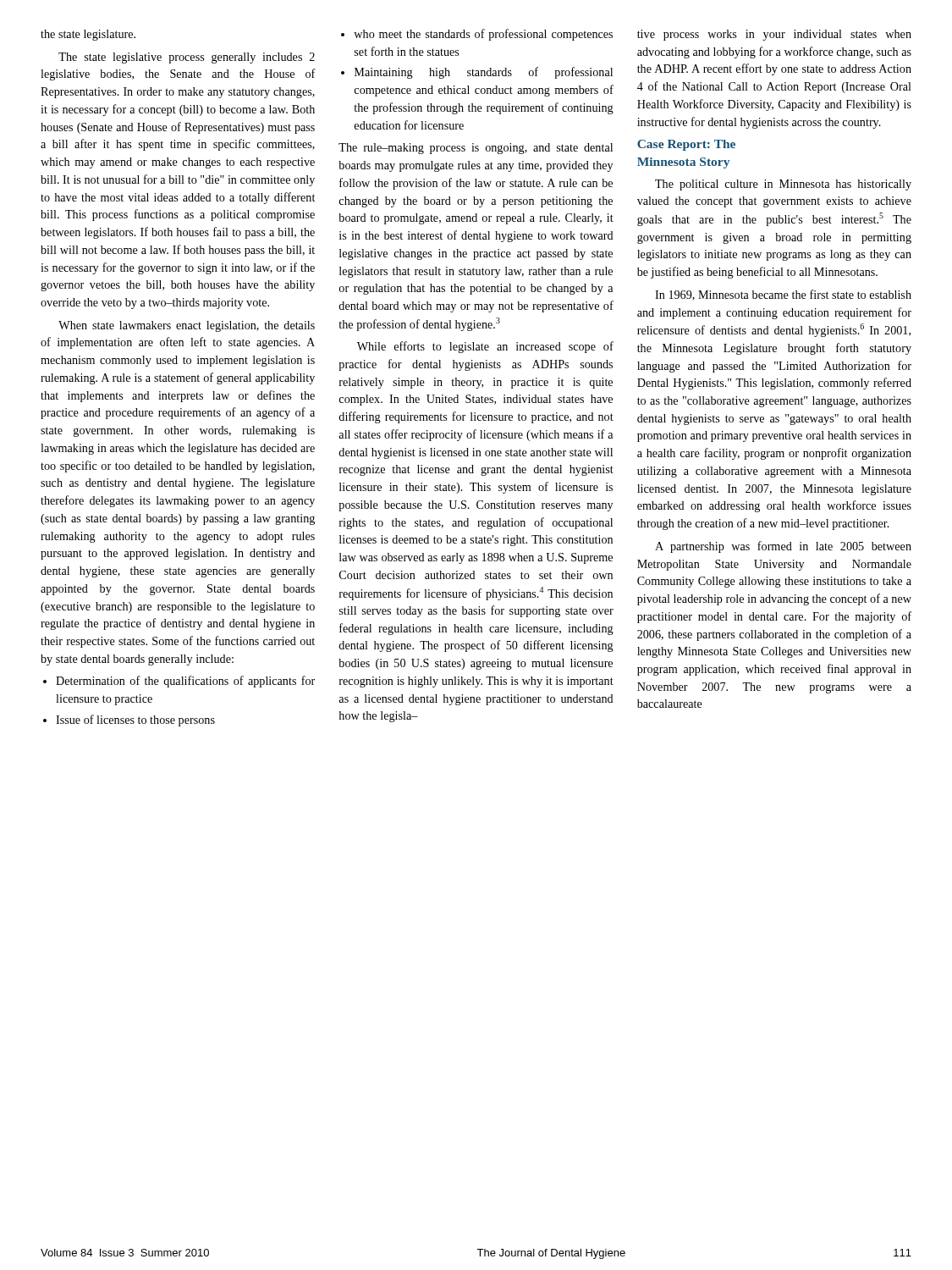Point to "Case Report: TheMinnesota Story"
Screen dimensions: 1270x952
(686, 145)
